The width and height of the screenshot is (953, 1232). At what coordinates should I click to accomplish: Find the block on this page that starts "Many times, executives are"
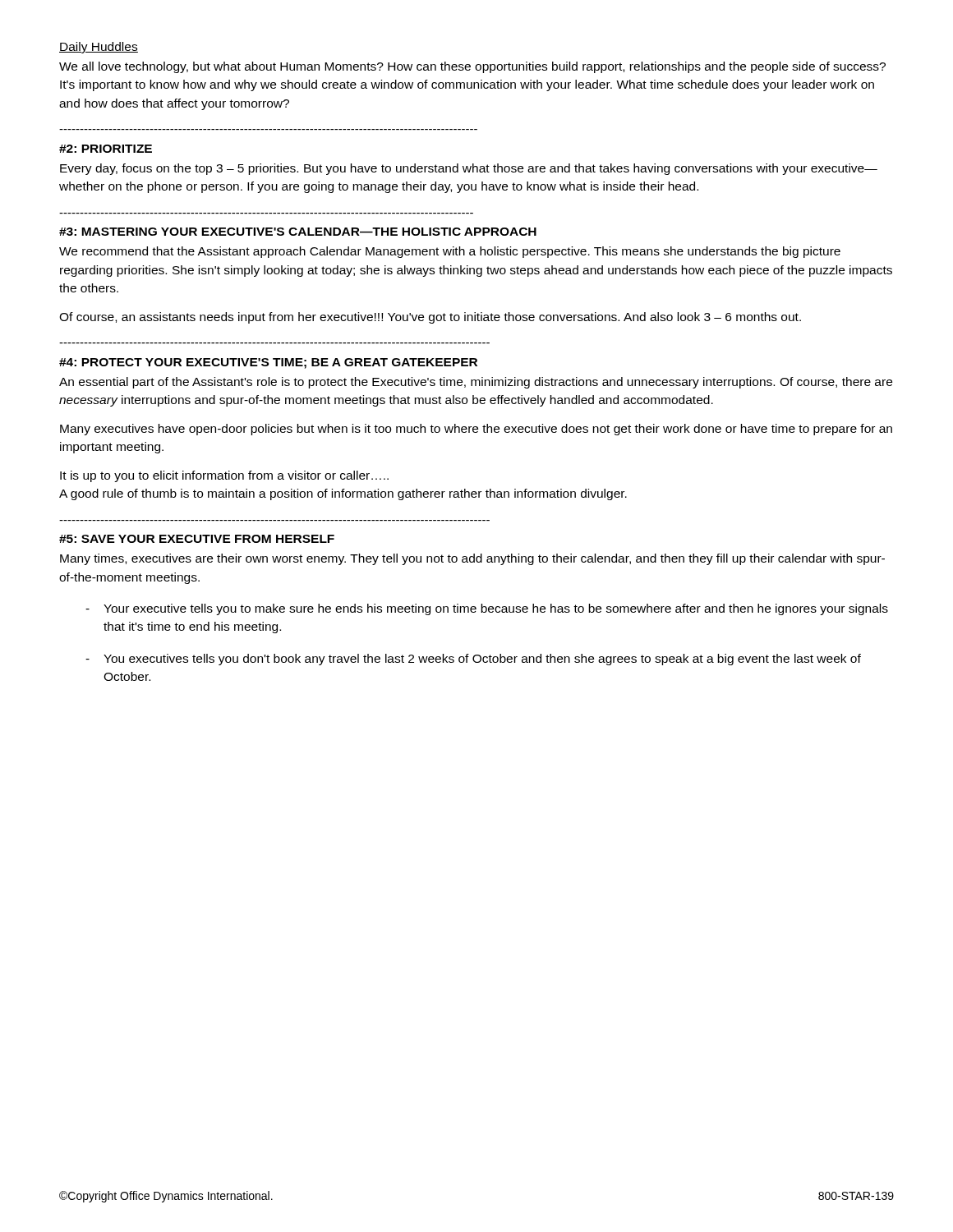[x=472, y=567]
